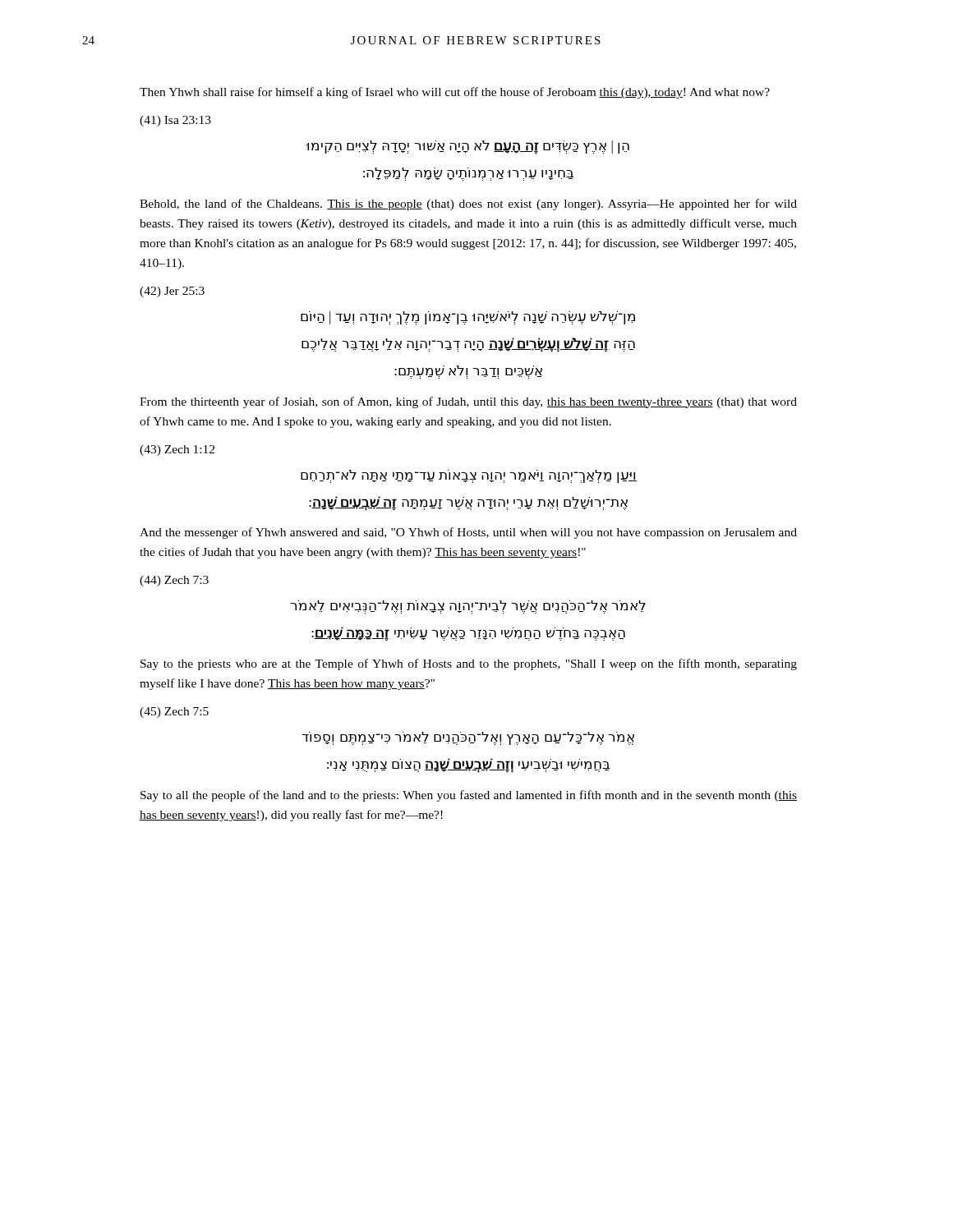Find the text block containing "And the messenger"

pyautogui.click(x=468, y=542)
